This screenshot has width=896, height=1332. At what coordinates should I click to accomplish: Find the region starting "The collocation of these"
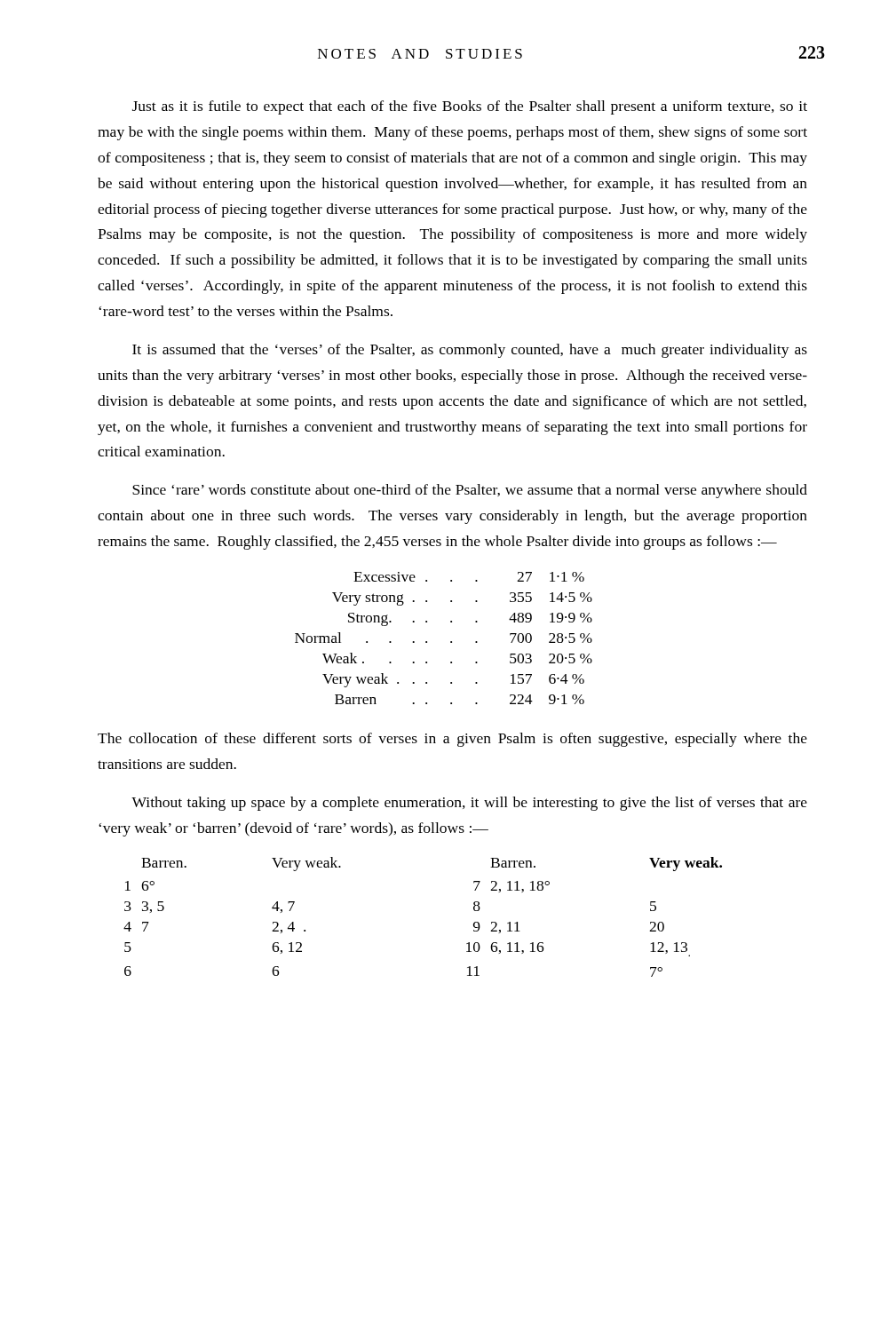pyautogui.click(x=452, y=751)
